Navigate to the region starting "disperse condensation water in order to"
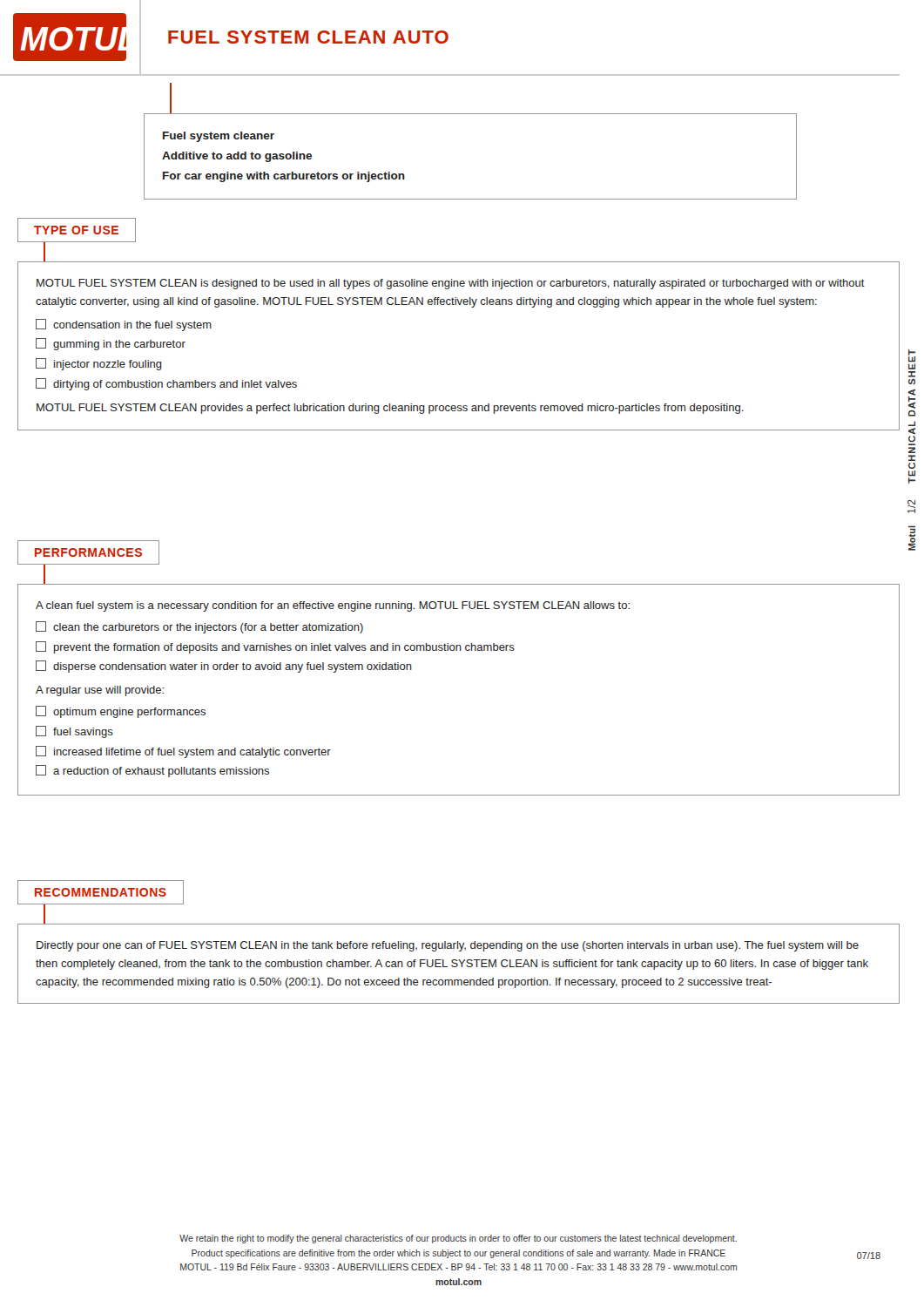The width and height of the screenshot is (924, 1307). [224, 667]
